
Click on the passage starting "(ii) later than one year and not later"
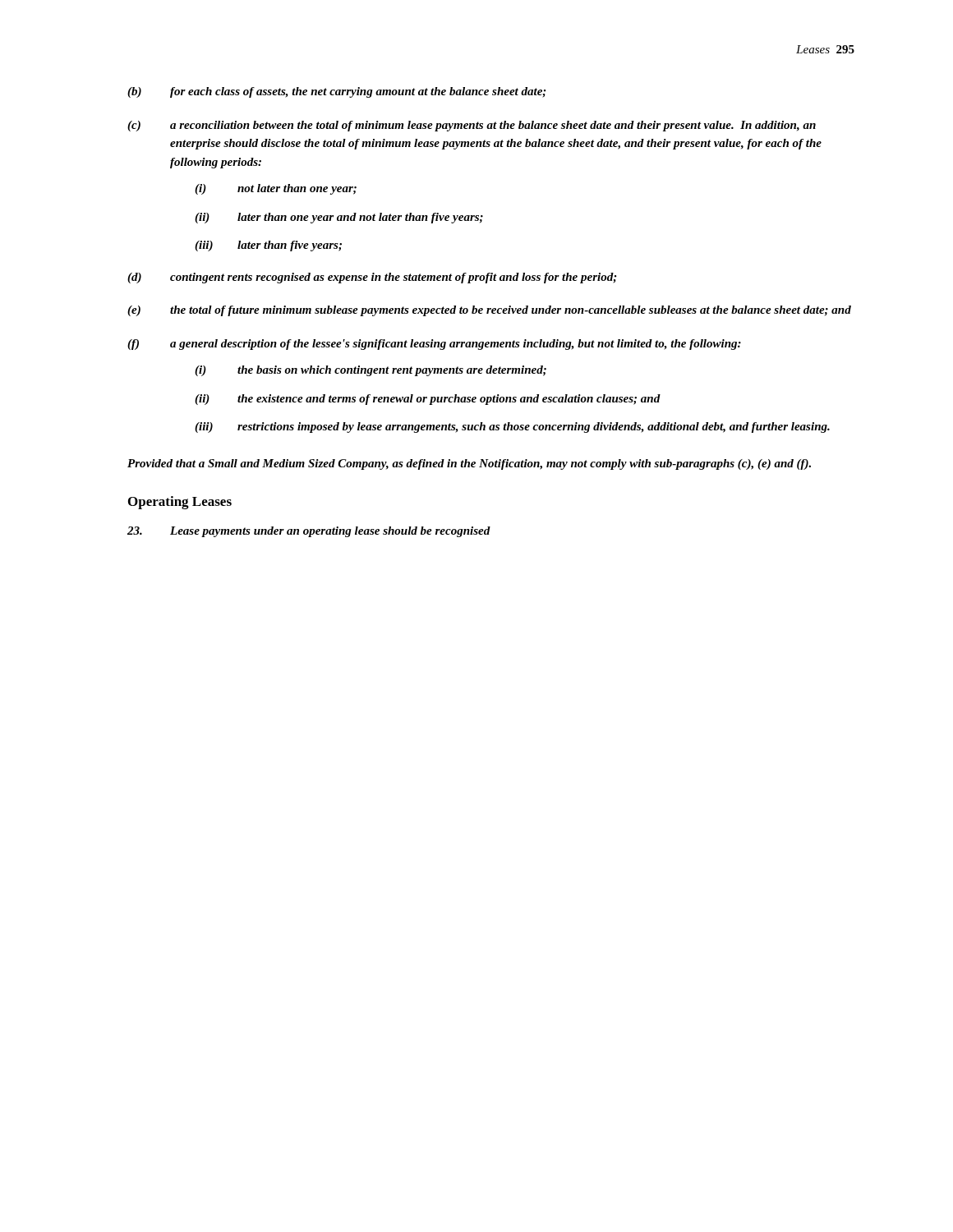[x=339, y=218]
